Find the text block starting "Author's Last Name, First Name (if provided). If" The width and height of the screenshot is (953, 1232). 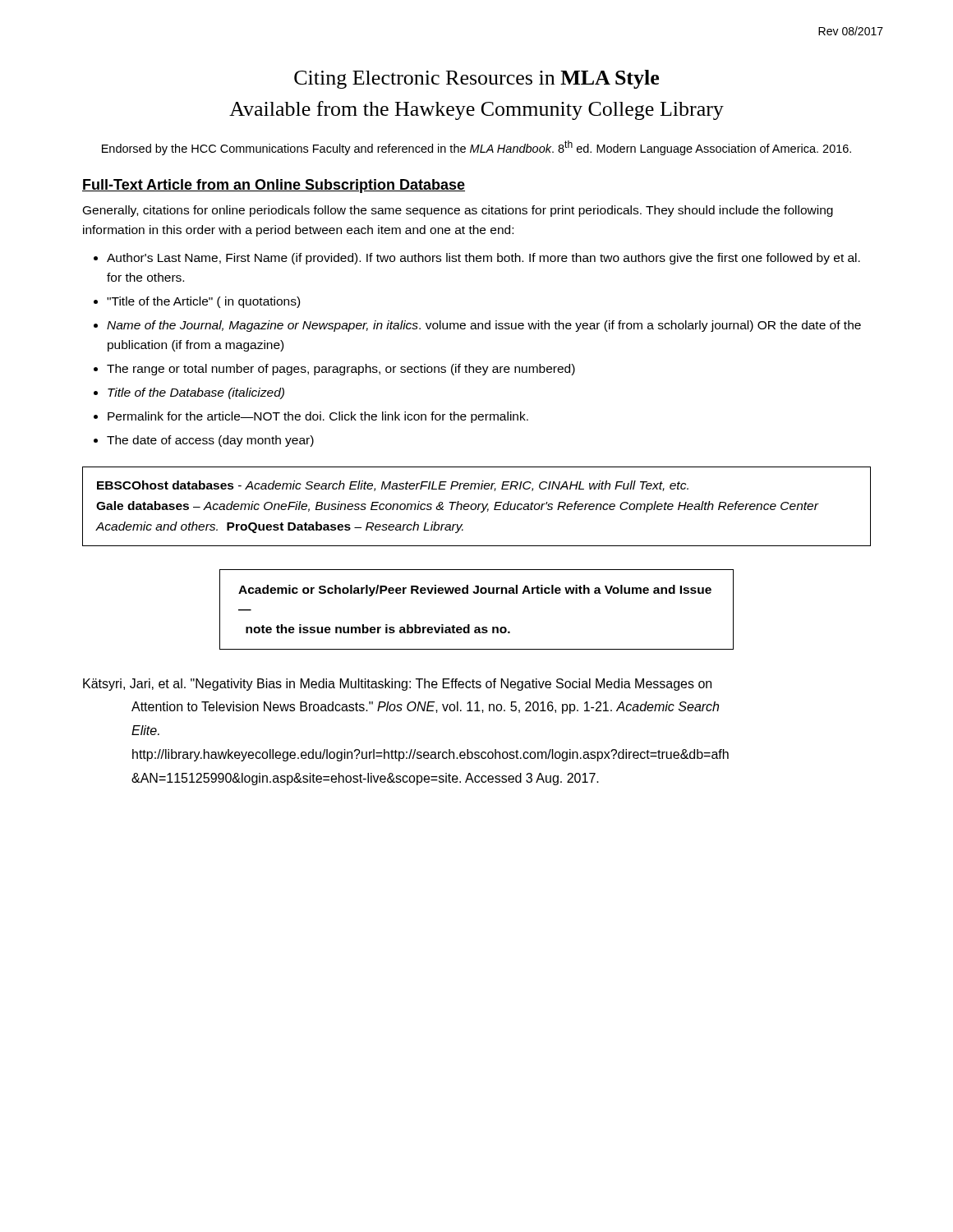pos(484,267)
